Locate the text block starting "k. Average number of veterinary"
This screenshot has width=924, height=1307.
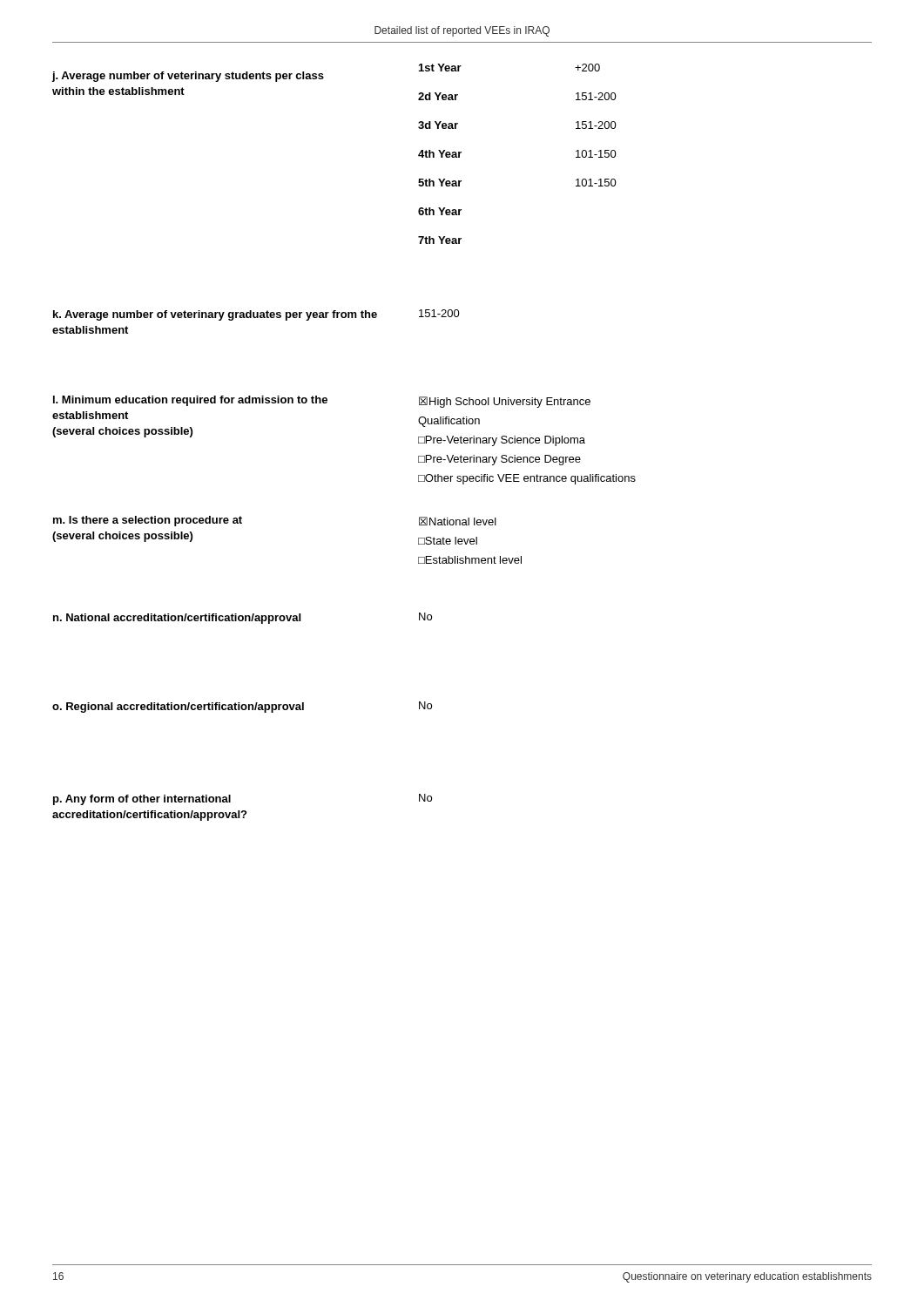click(215, 322)
